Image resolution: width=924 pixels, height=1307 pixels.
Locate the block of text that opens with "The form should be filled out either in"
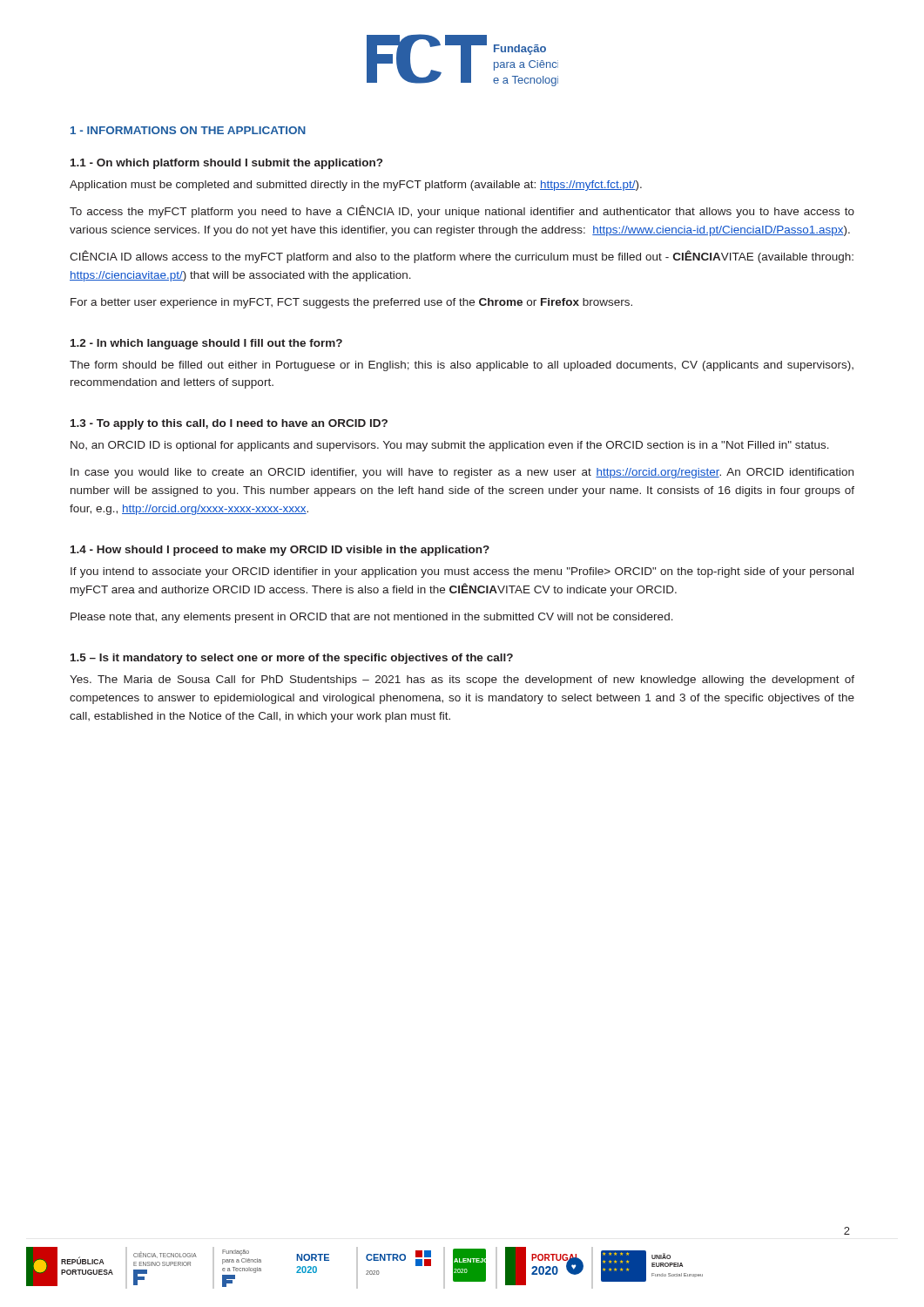pos(462,373)
